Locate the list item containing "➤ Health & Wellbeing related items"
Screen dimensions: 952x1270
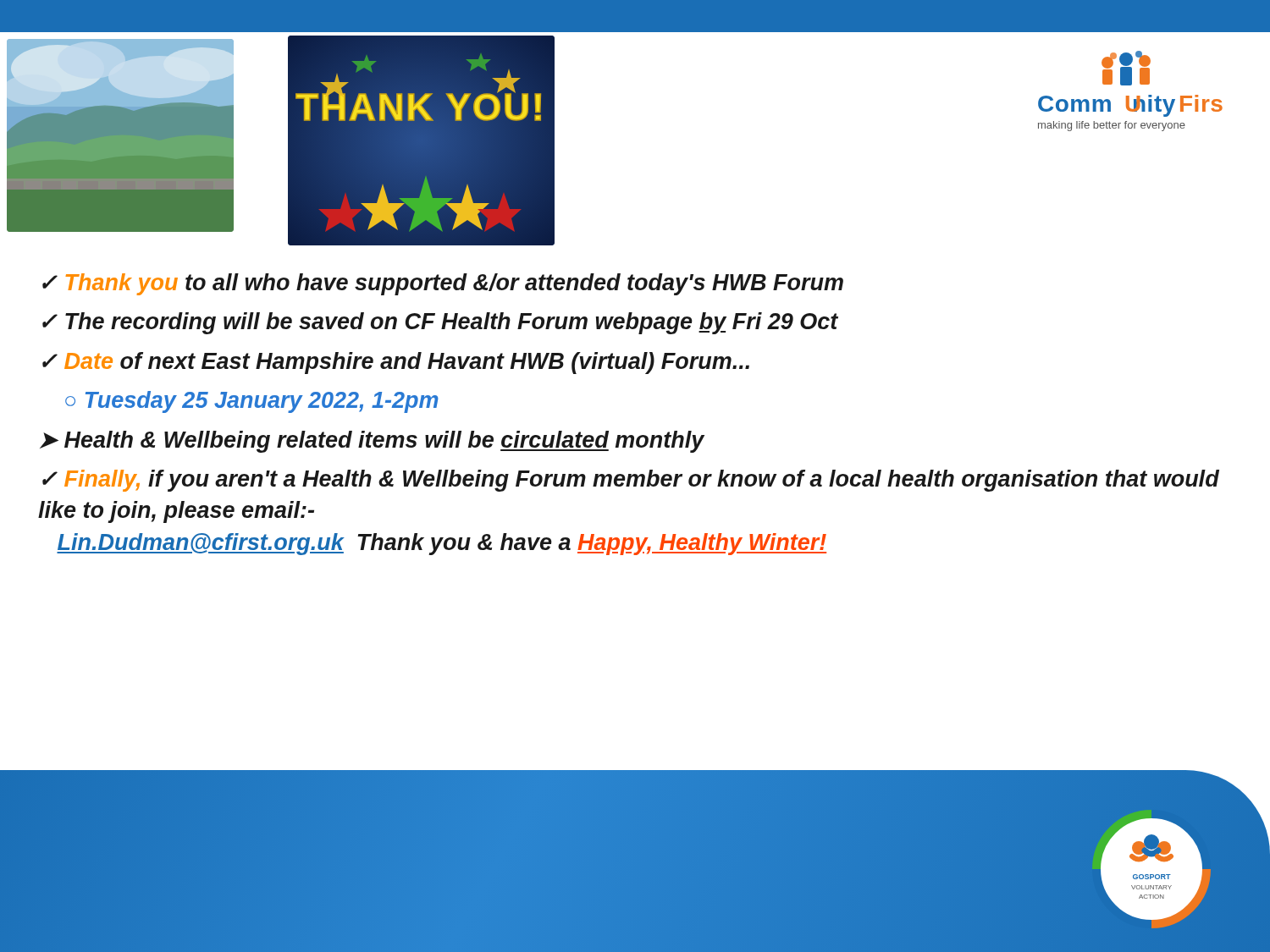371,440
